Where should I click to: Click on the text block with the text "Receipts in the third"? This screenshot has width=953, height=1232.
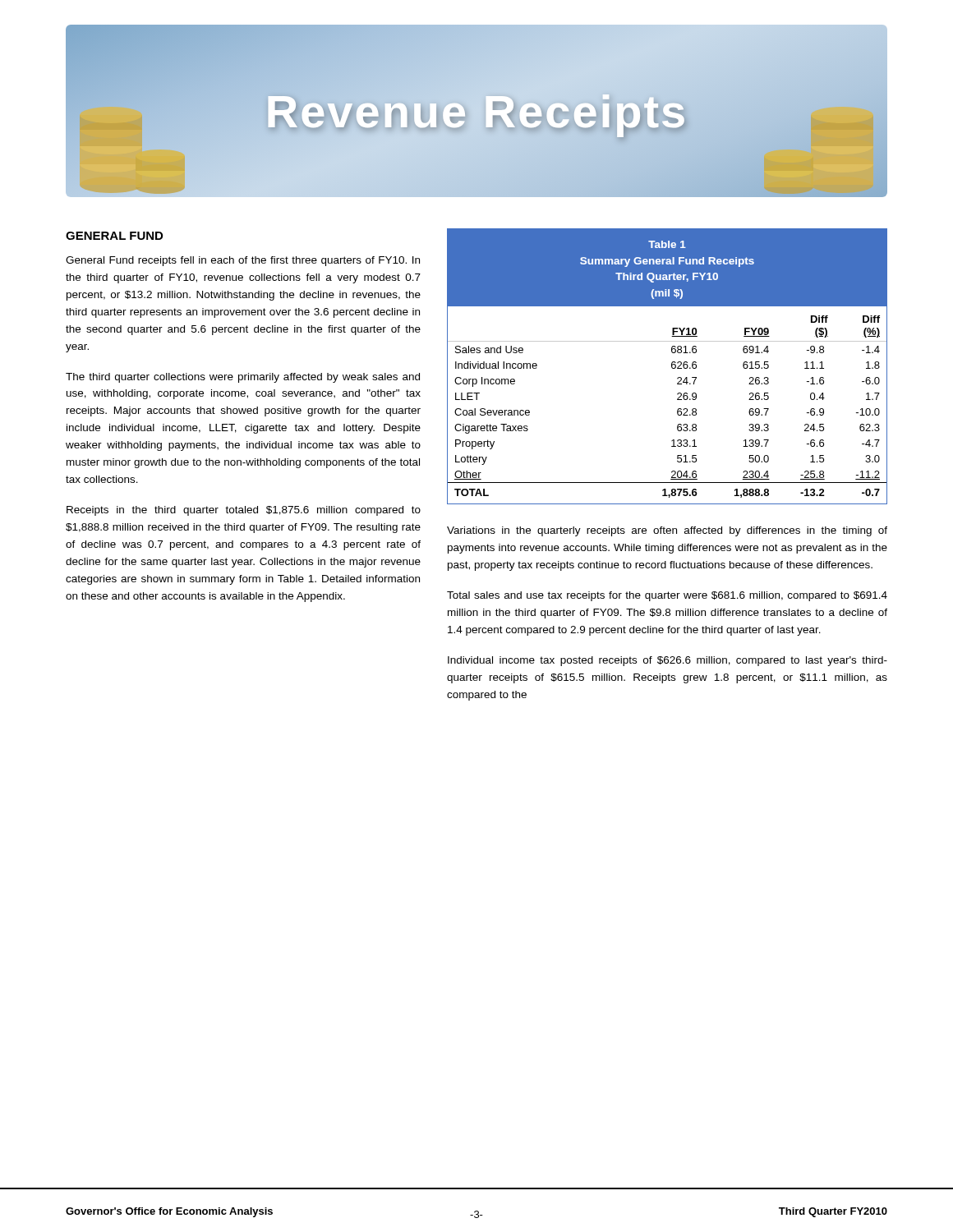[x=243, y=553]
